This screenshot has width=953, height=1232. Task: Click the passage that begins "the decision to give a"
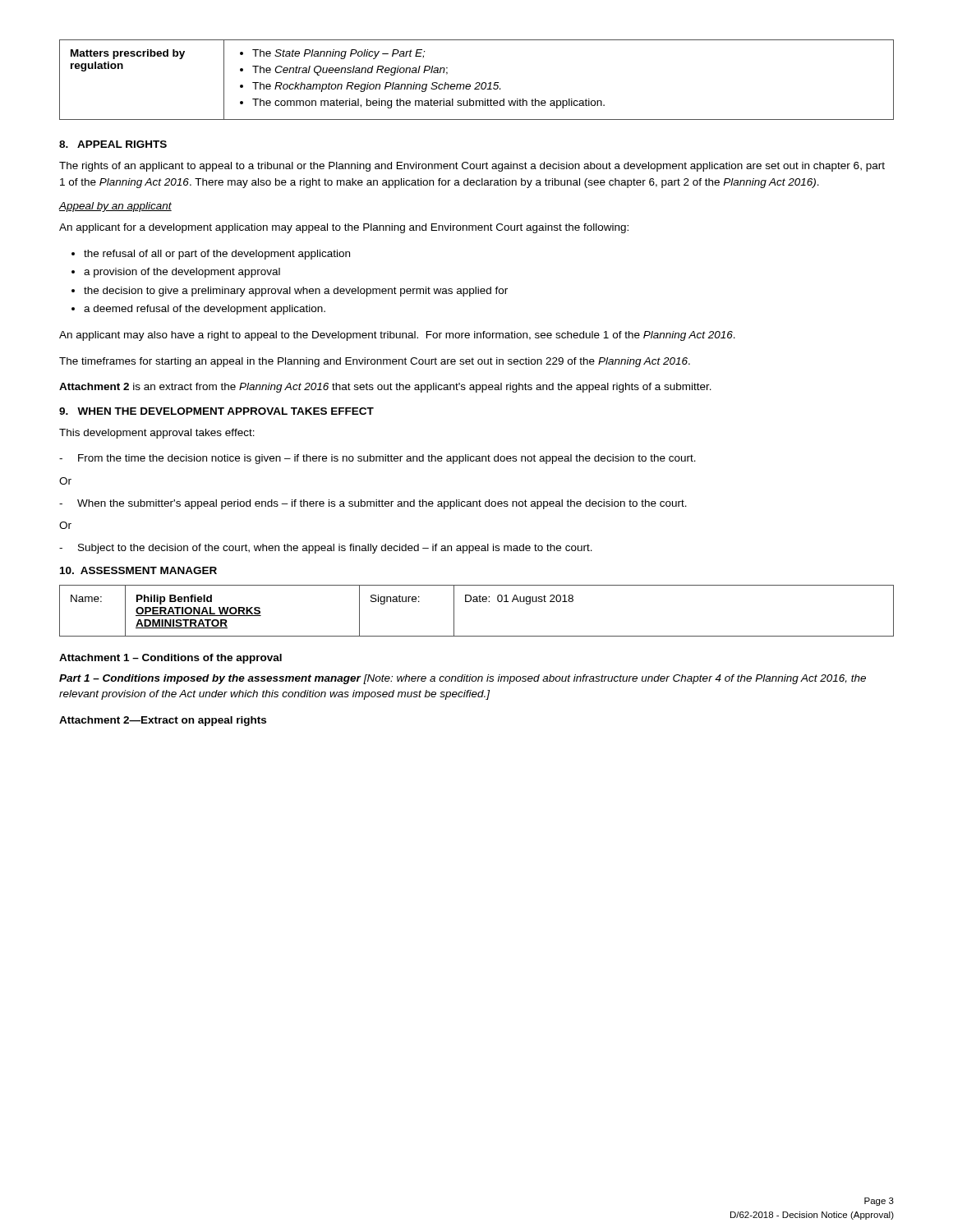pyautogui.click(x=296, y=290)
